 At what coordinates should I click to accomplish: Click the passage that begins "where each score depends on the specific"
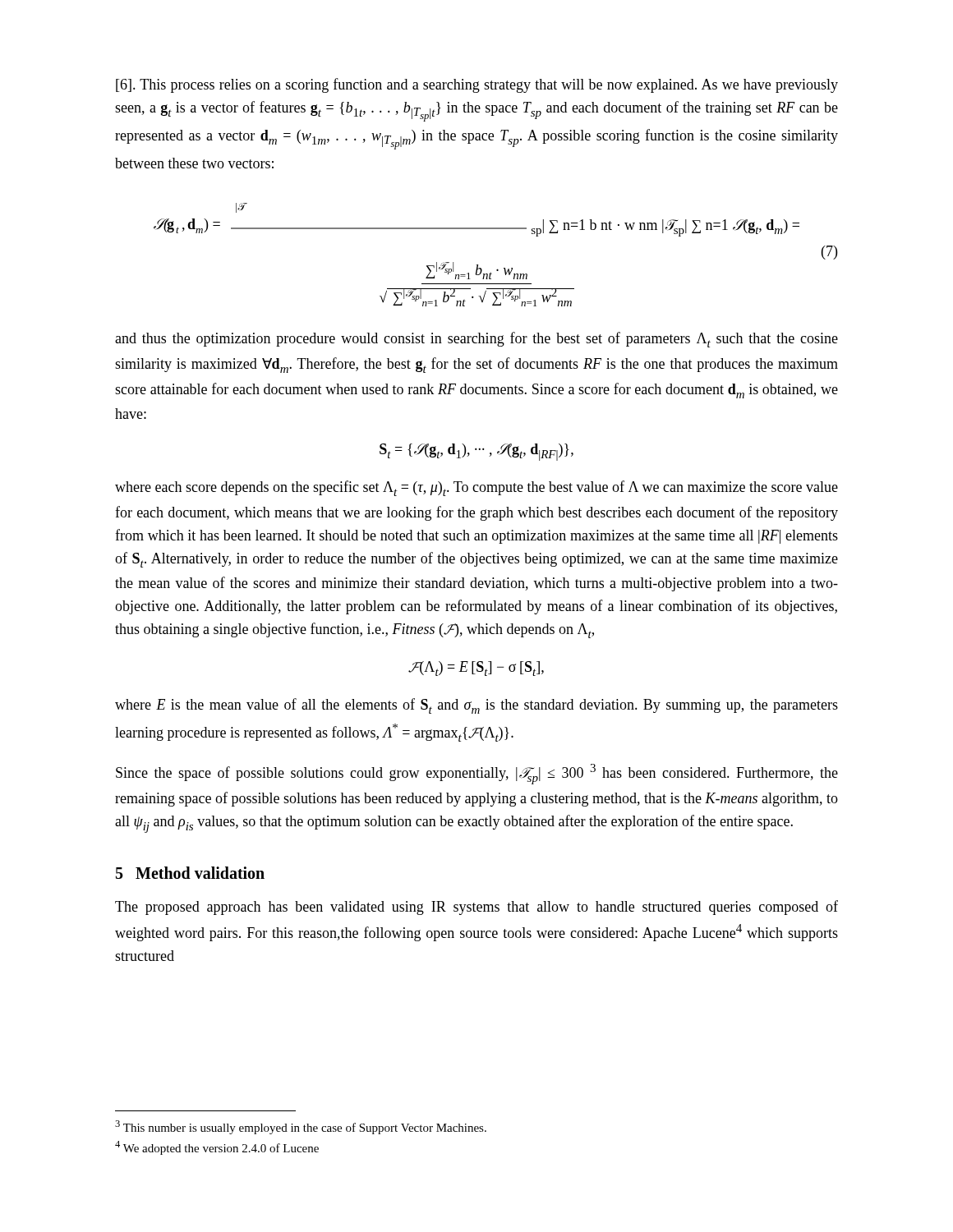[x=476, y=560]
